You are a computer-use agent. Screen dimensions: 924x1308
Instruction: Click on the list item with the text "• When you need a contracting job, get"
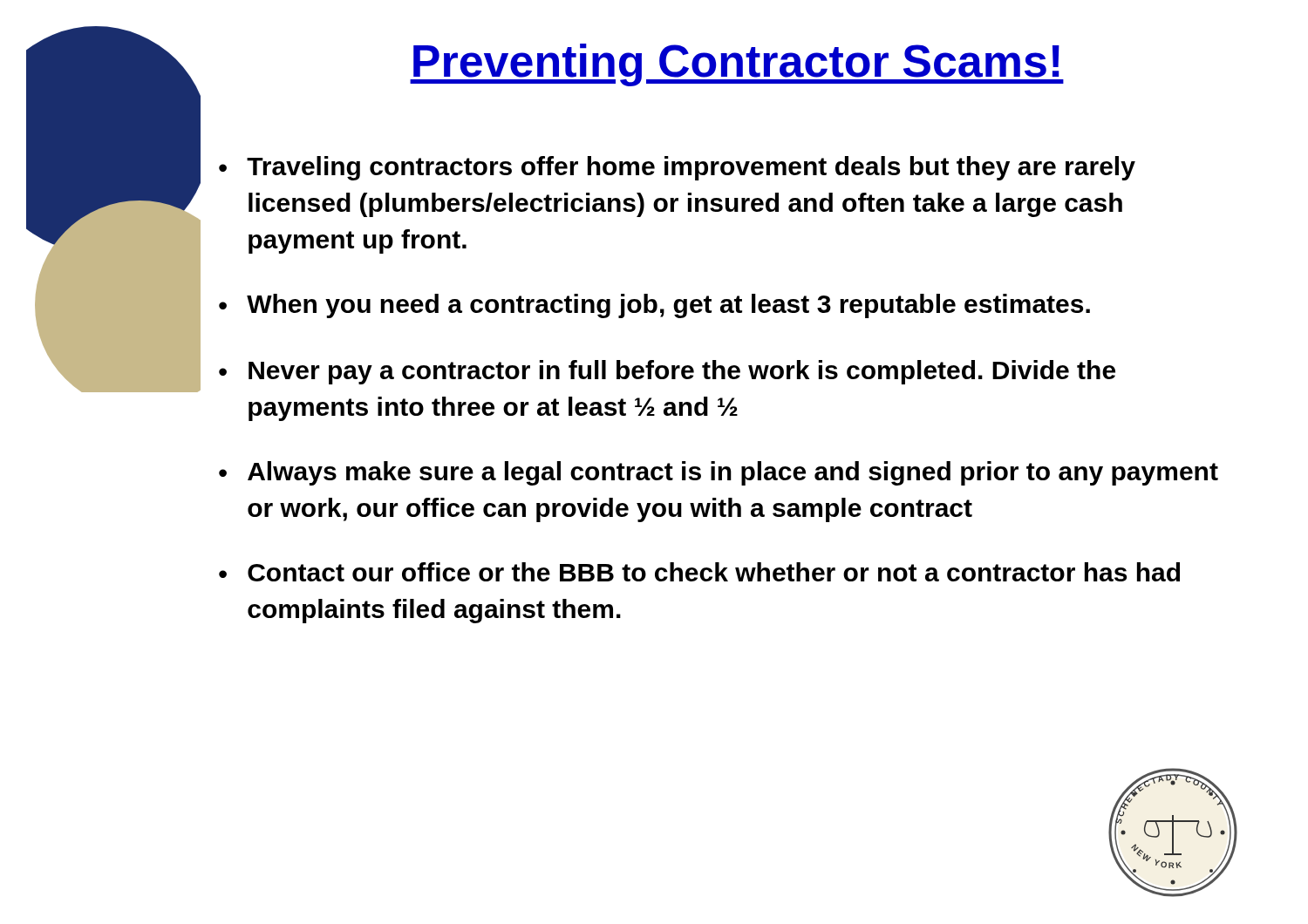[655, 305]
